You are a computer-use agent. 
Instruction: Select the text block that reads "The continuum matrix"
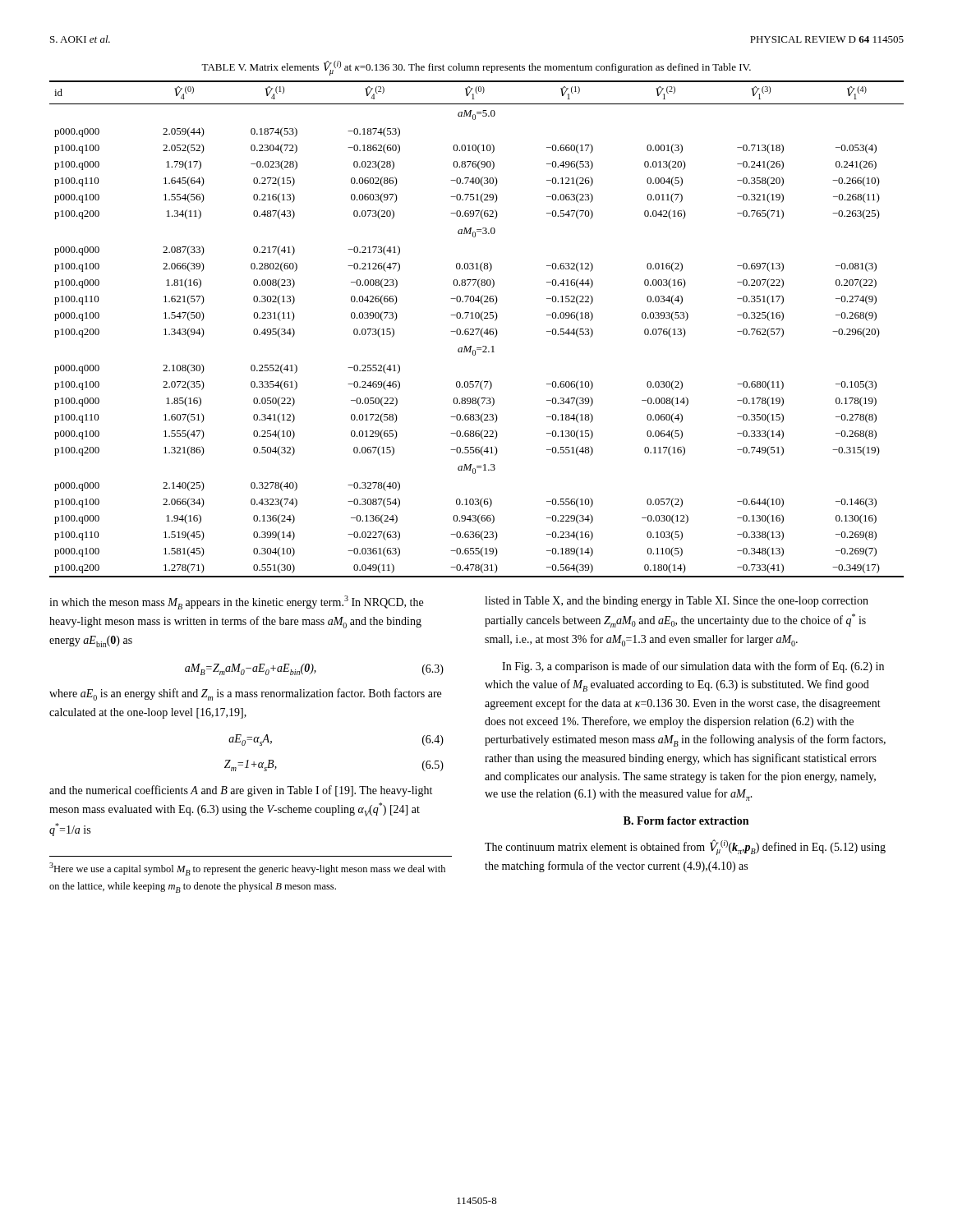pos(686,856)
